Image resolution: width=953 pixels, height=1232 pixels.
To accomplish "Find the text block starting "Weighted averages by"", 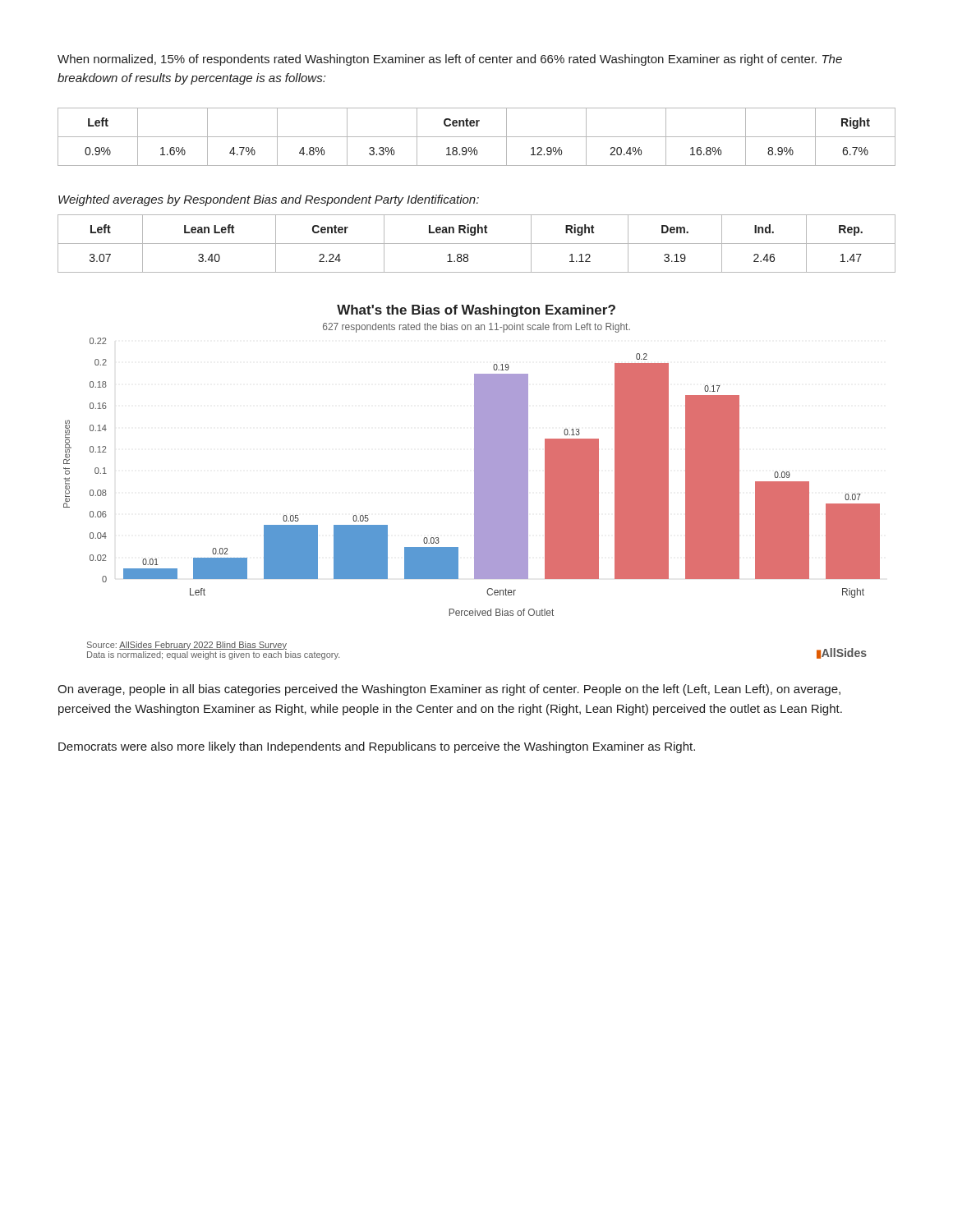I will 268,199.
